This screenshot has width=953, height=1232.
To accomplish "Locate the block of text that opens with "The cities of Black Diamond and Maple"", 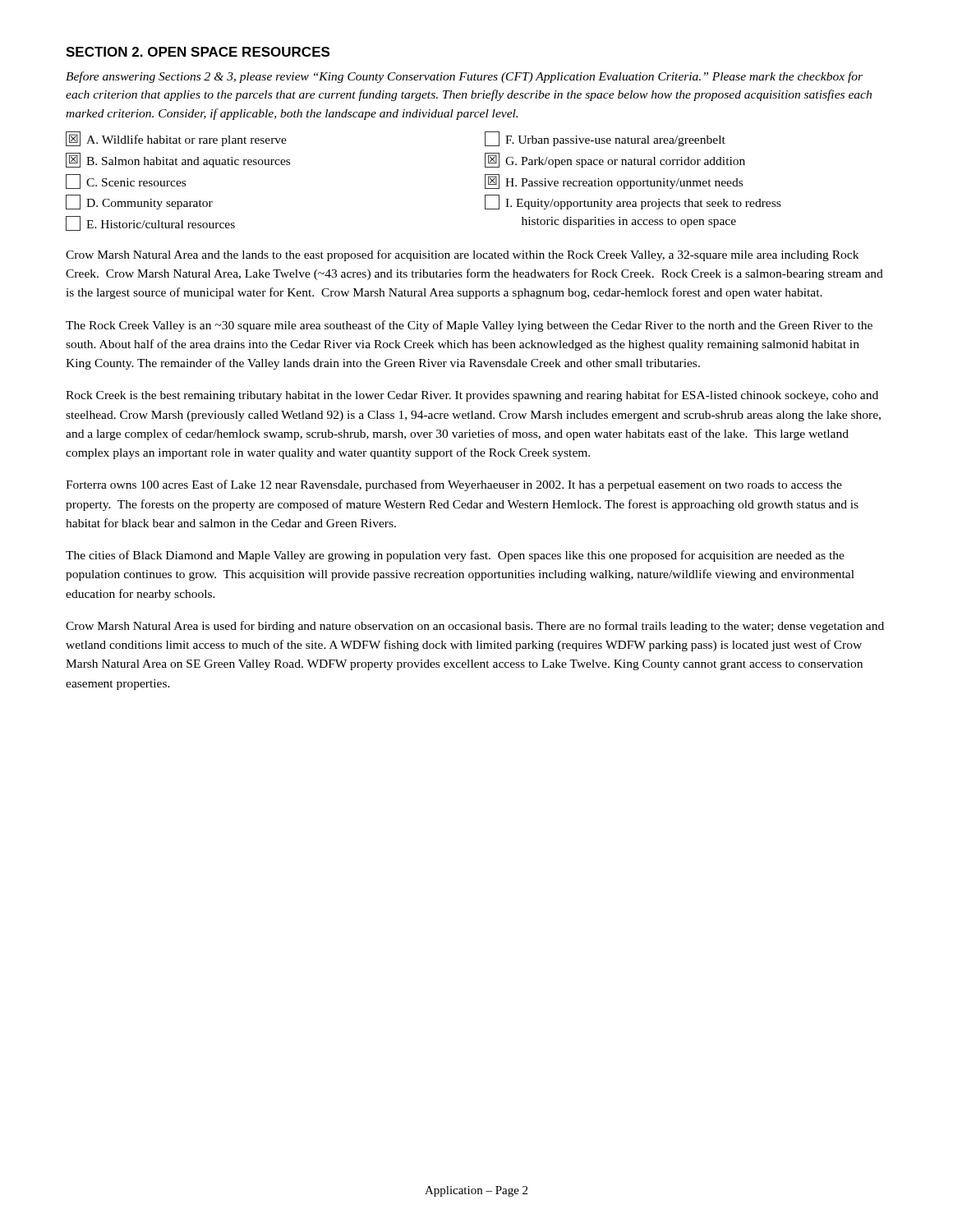I will (460, 574).
